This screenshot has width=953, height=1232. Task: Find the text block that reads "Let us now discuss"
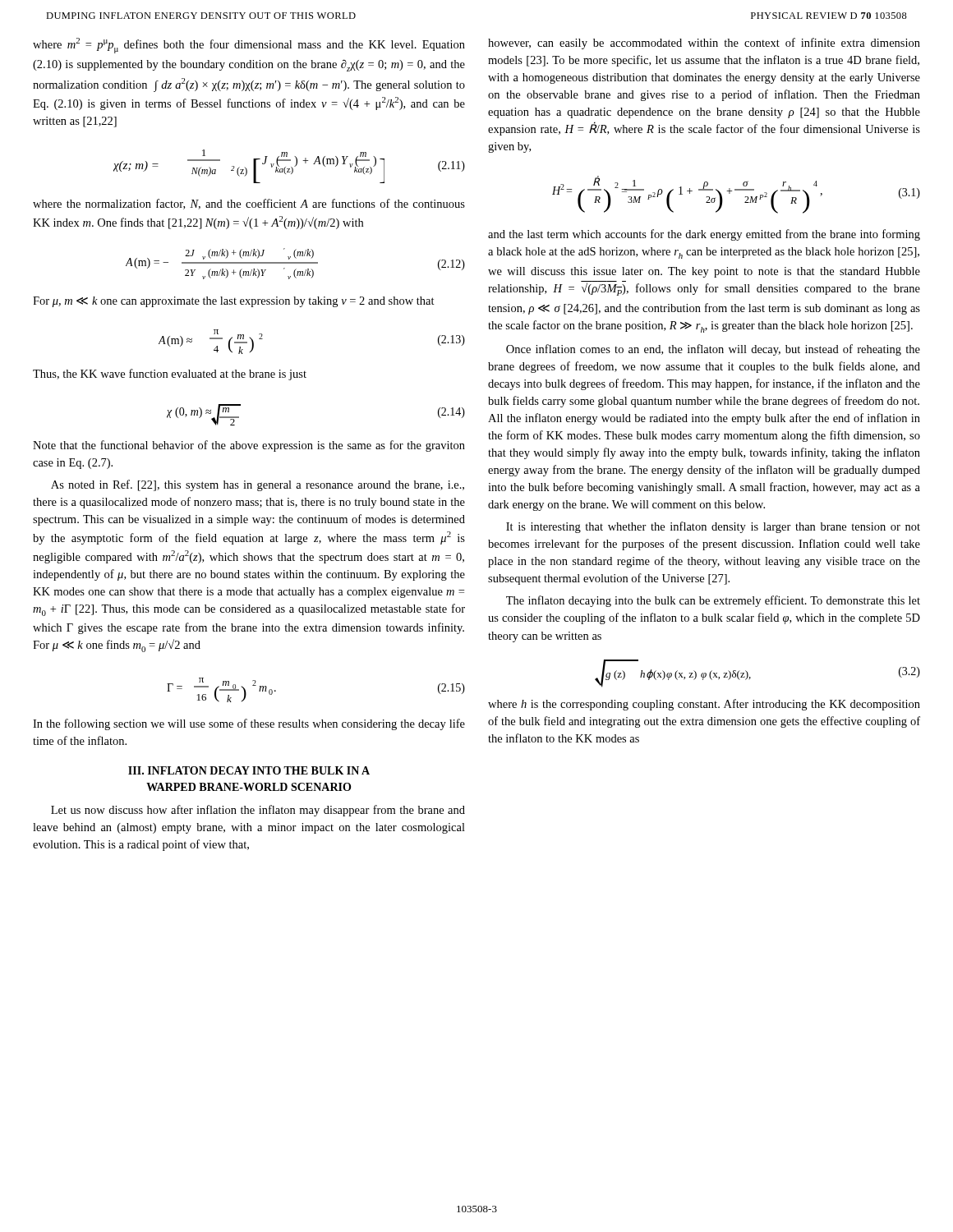point(249,828)
